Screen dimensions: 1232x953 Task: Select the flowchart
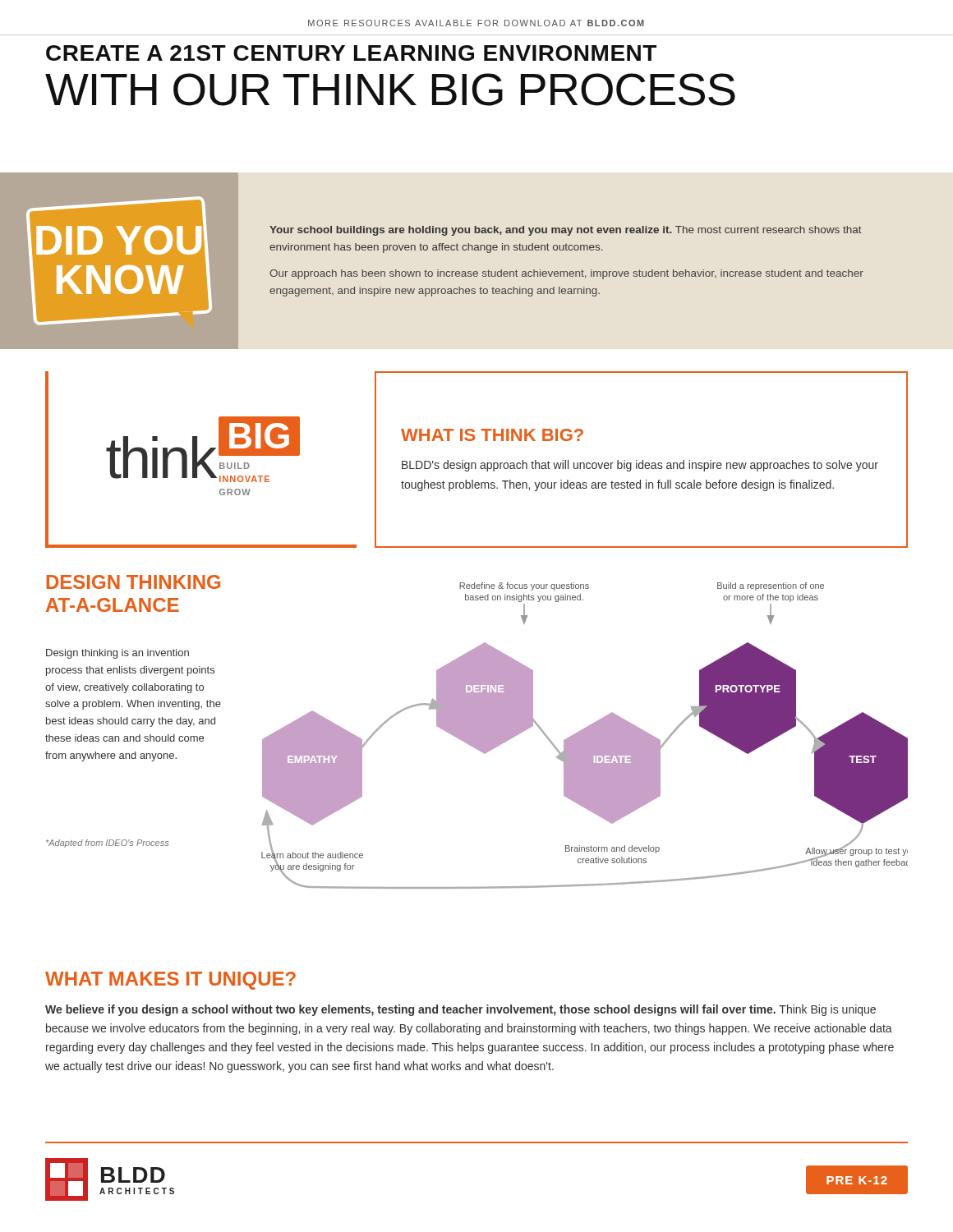573,758
